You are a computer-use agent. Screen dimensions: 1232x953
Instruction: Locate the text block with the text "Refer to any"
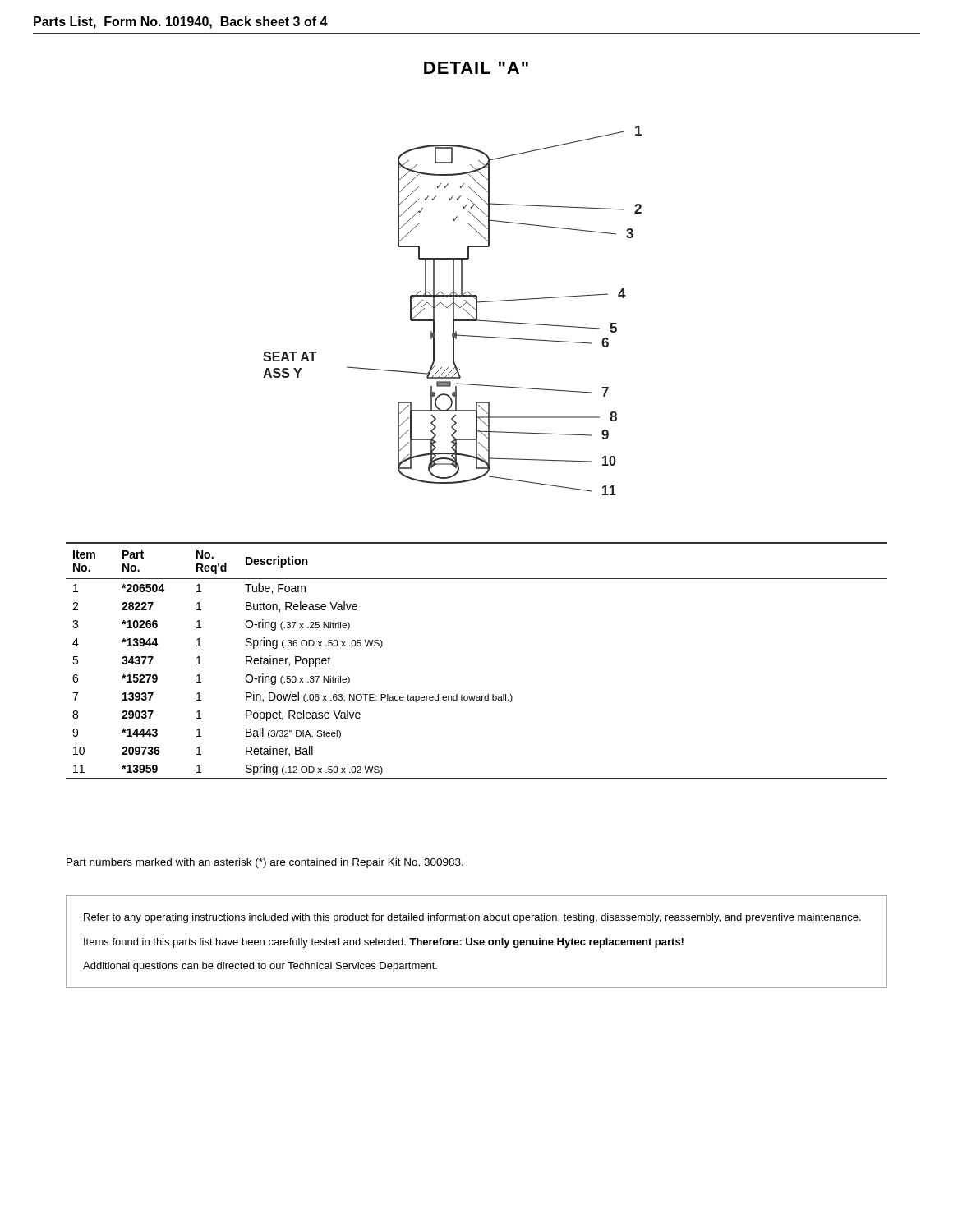(472, 917)
